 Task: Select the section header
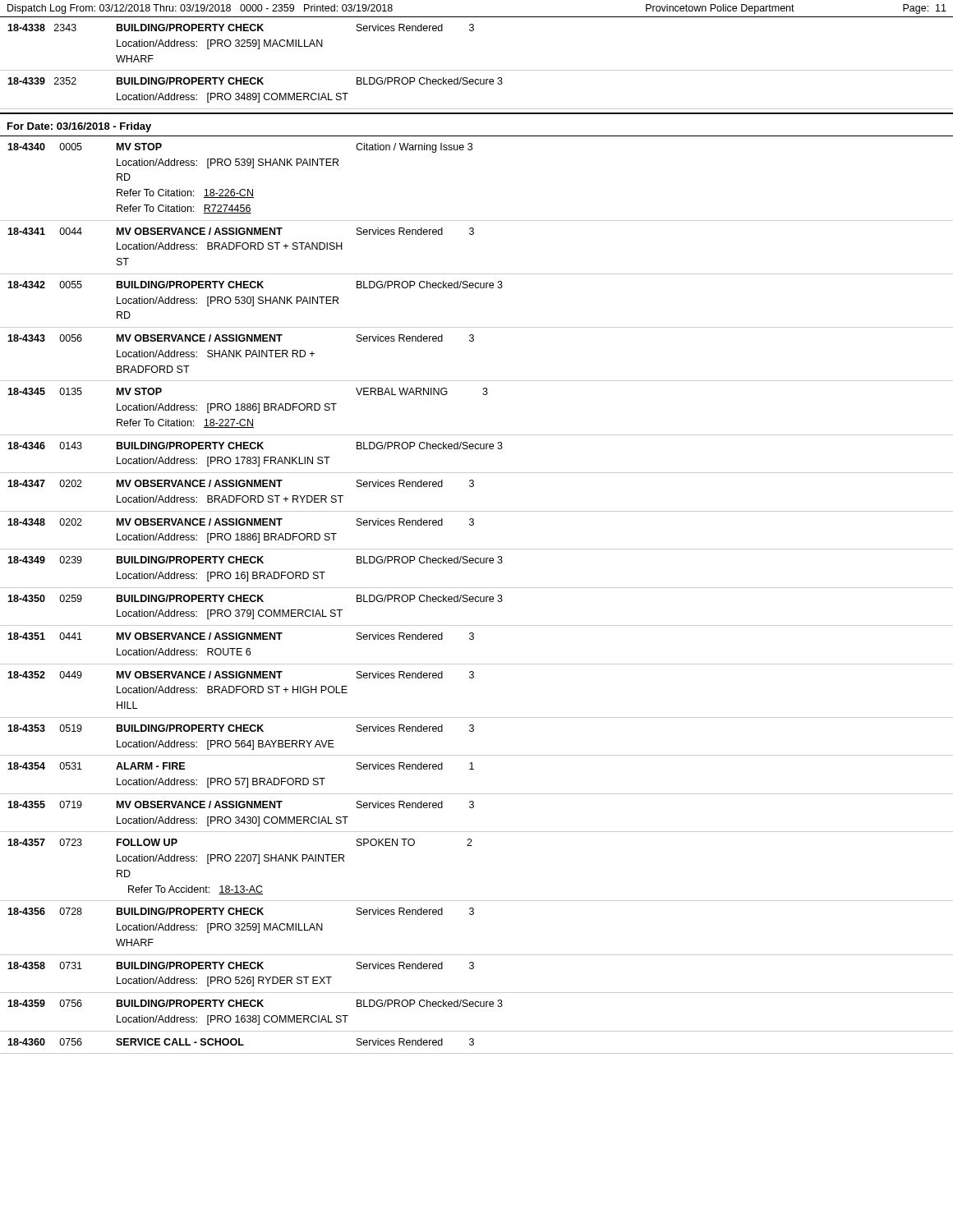[79, 126]
